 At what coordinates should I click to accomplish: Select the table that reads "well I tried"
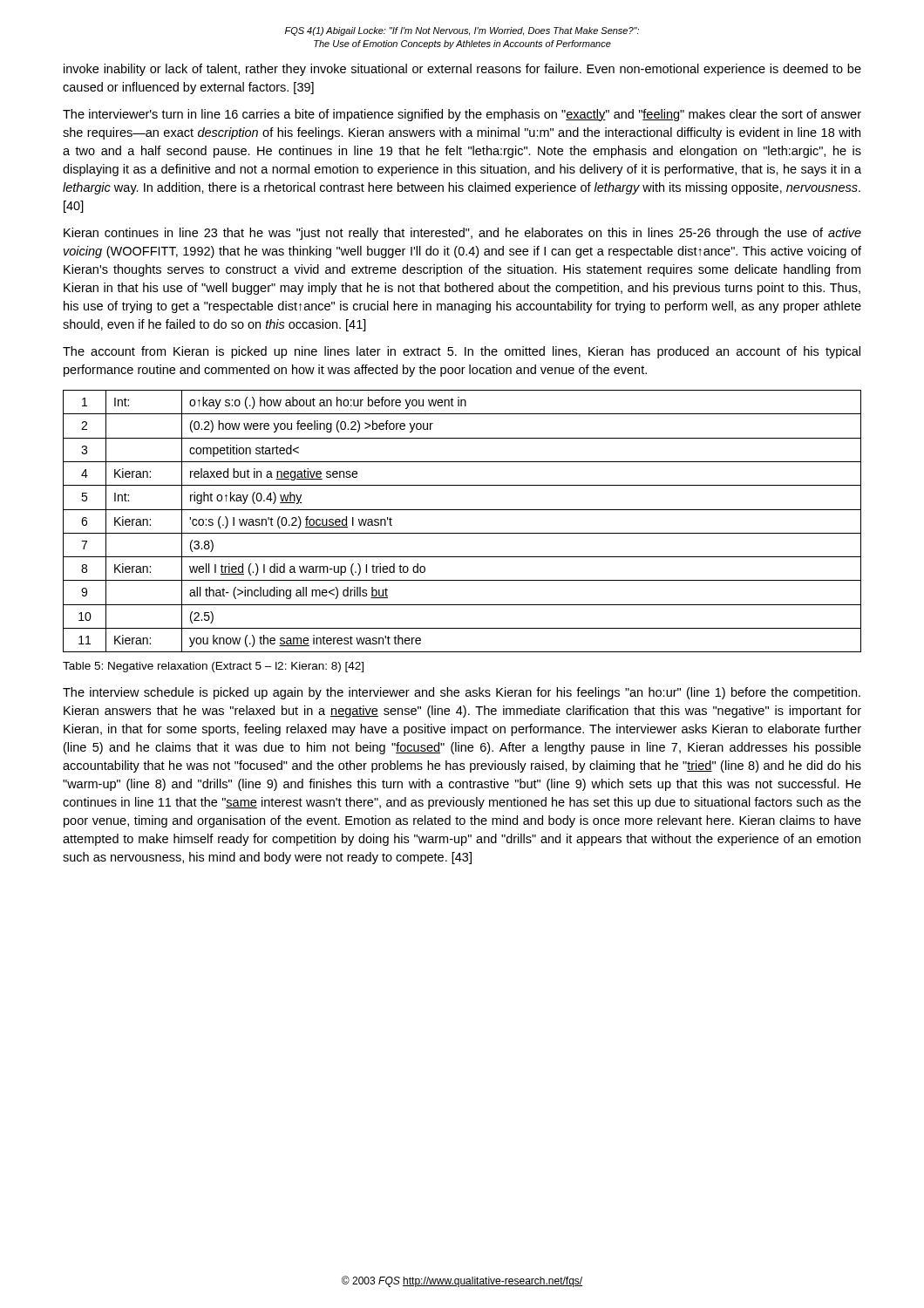tap(462, 521)
